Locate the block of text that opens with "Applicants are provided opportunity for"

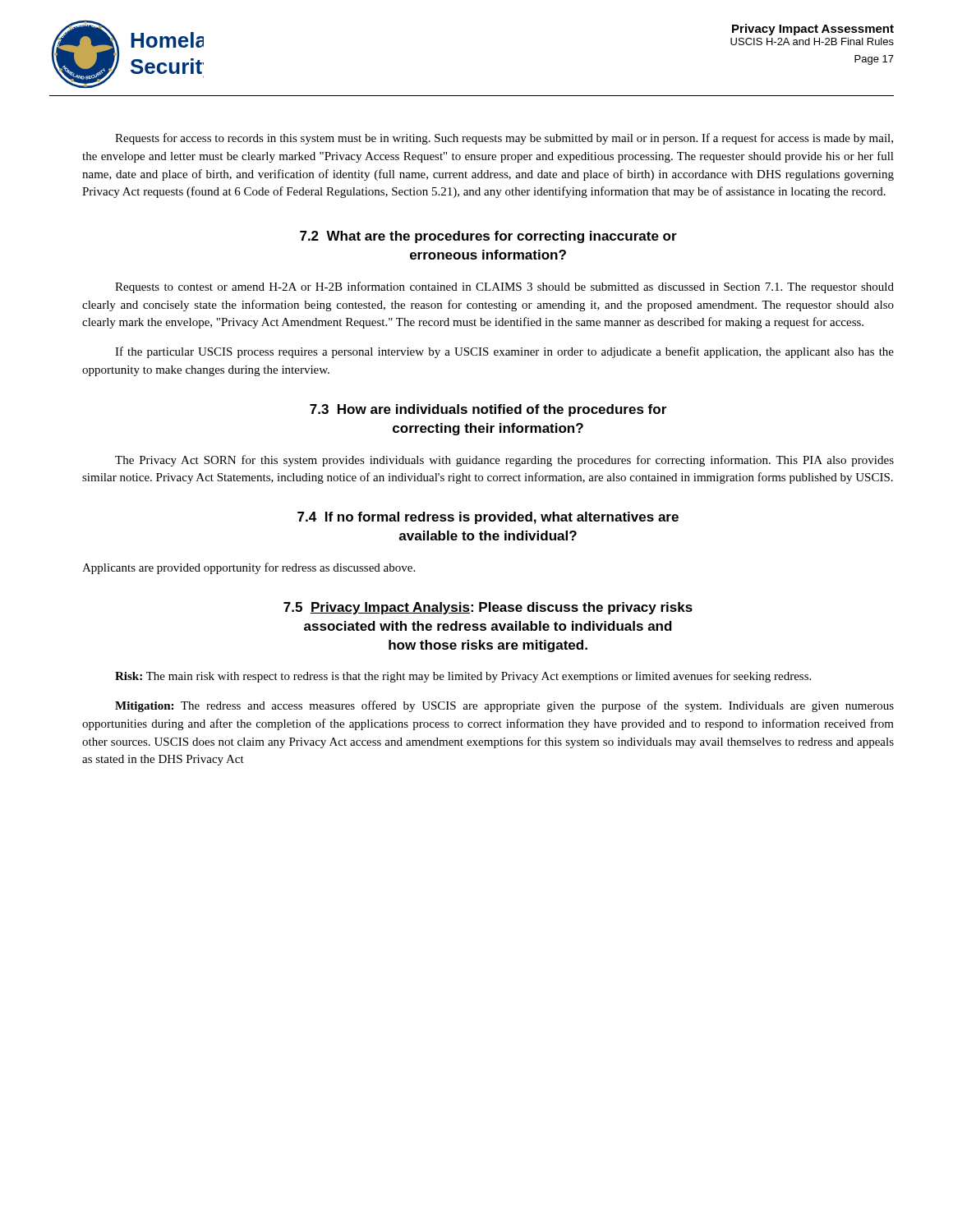pos(249,567)
